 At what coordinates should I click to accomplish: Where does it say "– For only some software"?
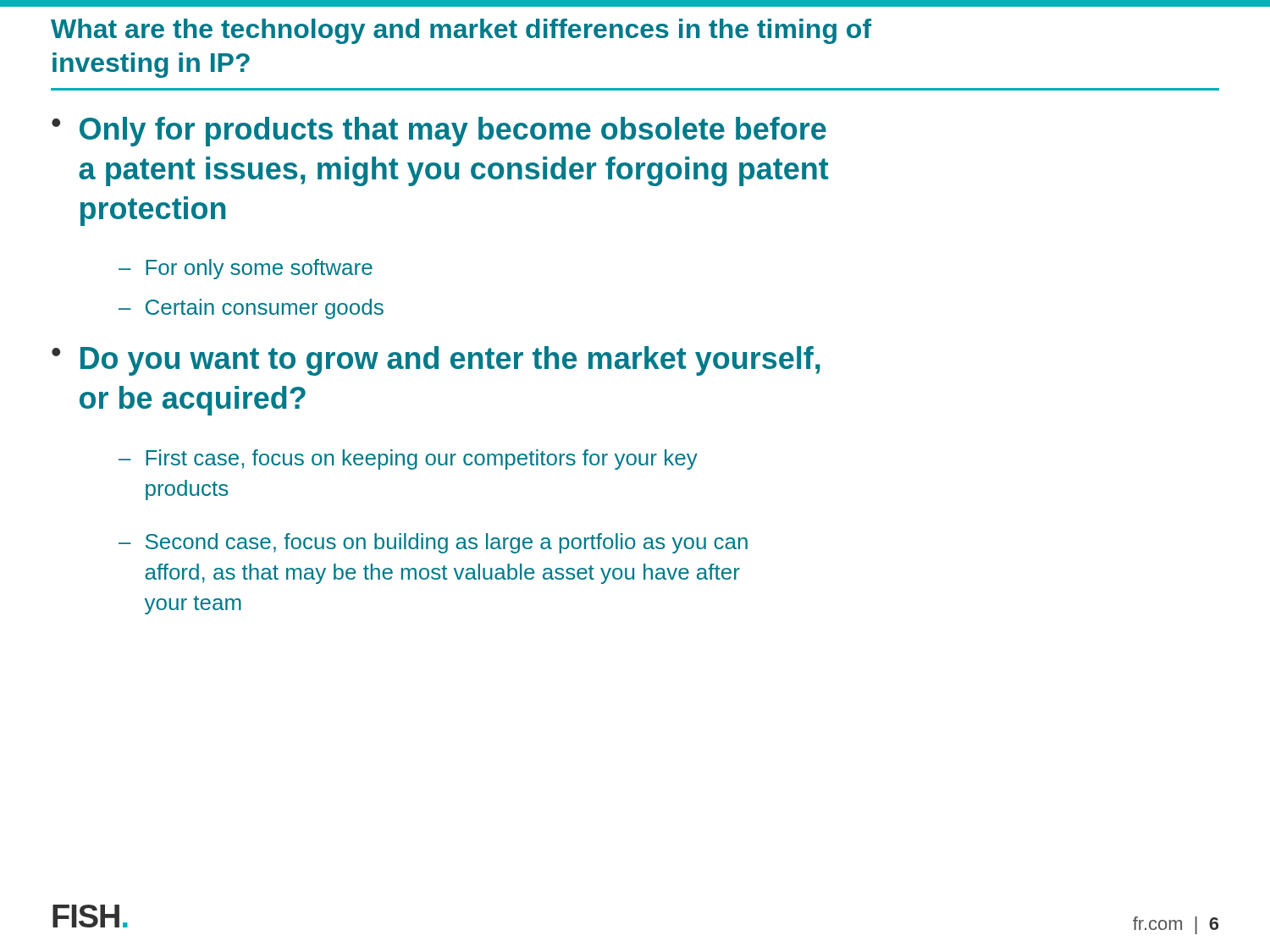click(x=246, y=268)
